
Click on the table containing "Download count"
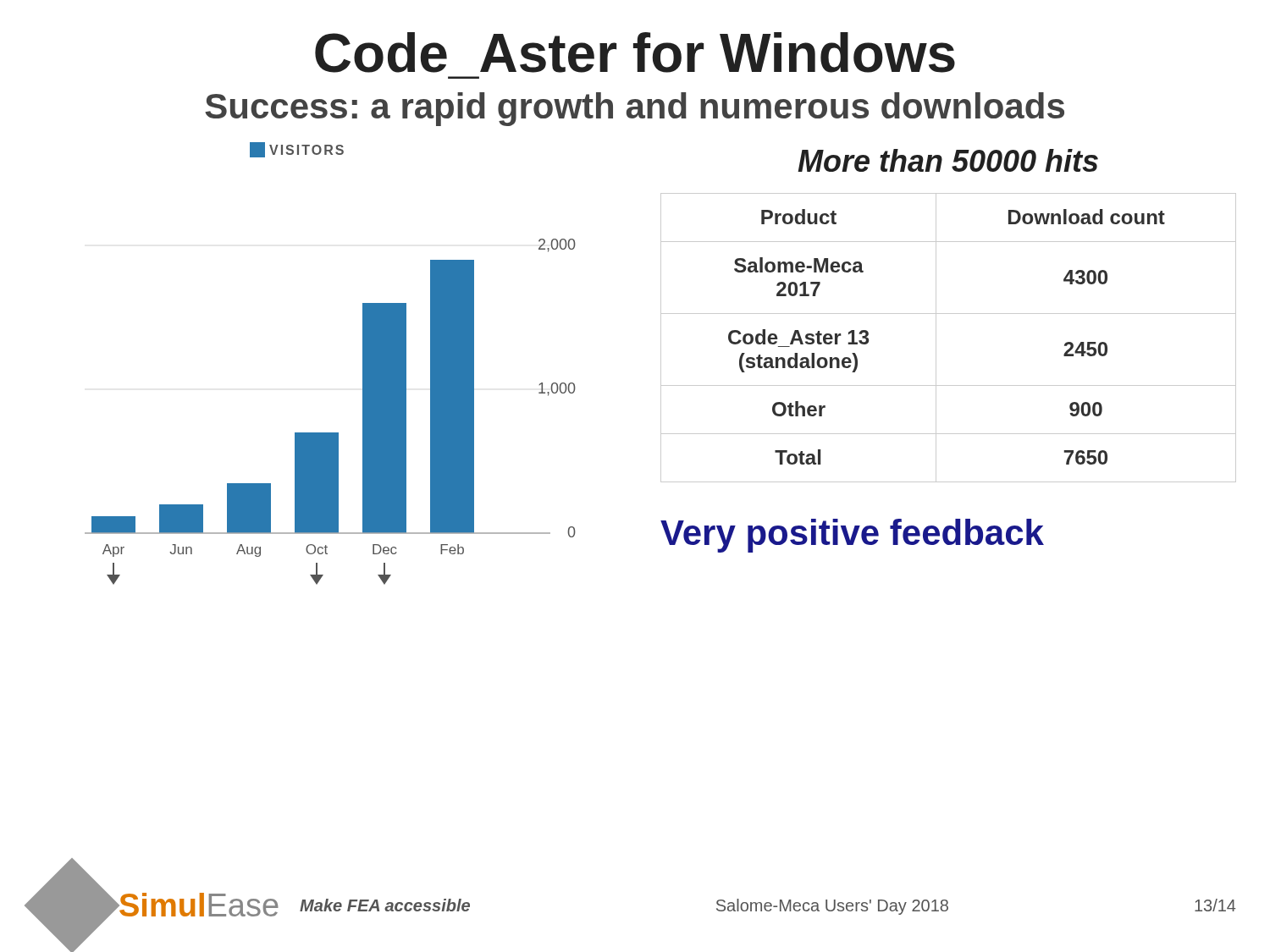coord(948,338)
